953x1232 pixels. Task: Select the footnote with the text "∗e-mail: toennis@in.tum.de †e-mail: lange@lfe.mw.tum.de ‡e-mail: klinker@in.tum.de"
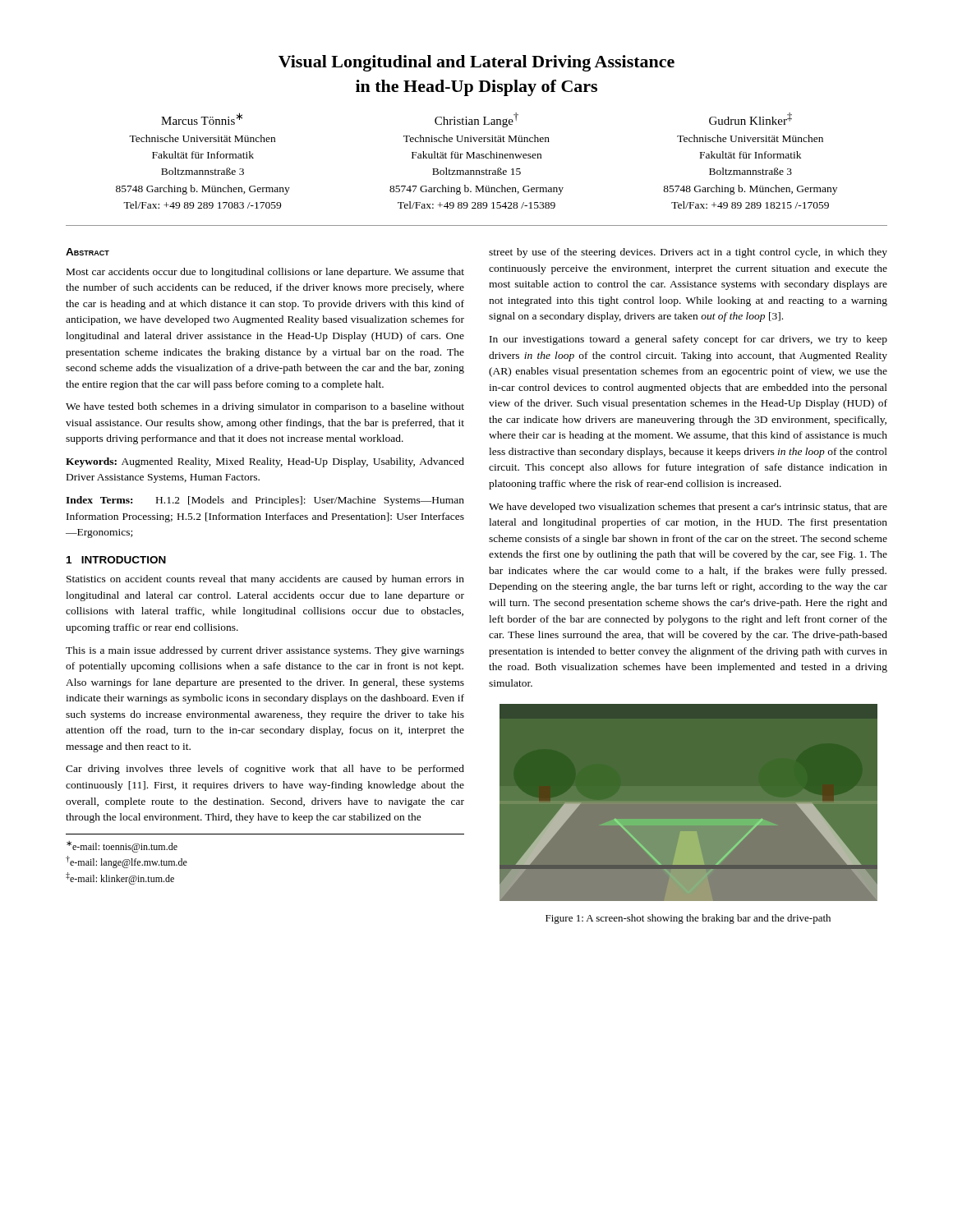click(x=122, y=847)
